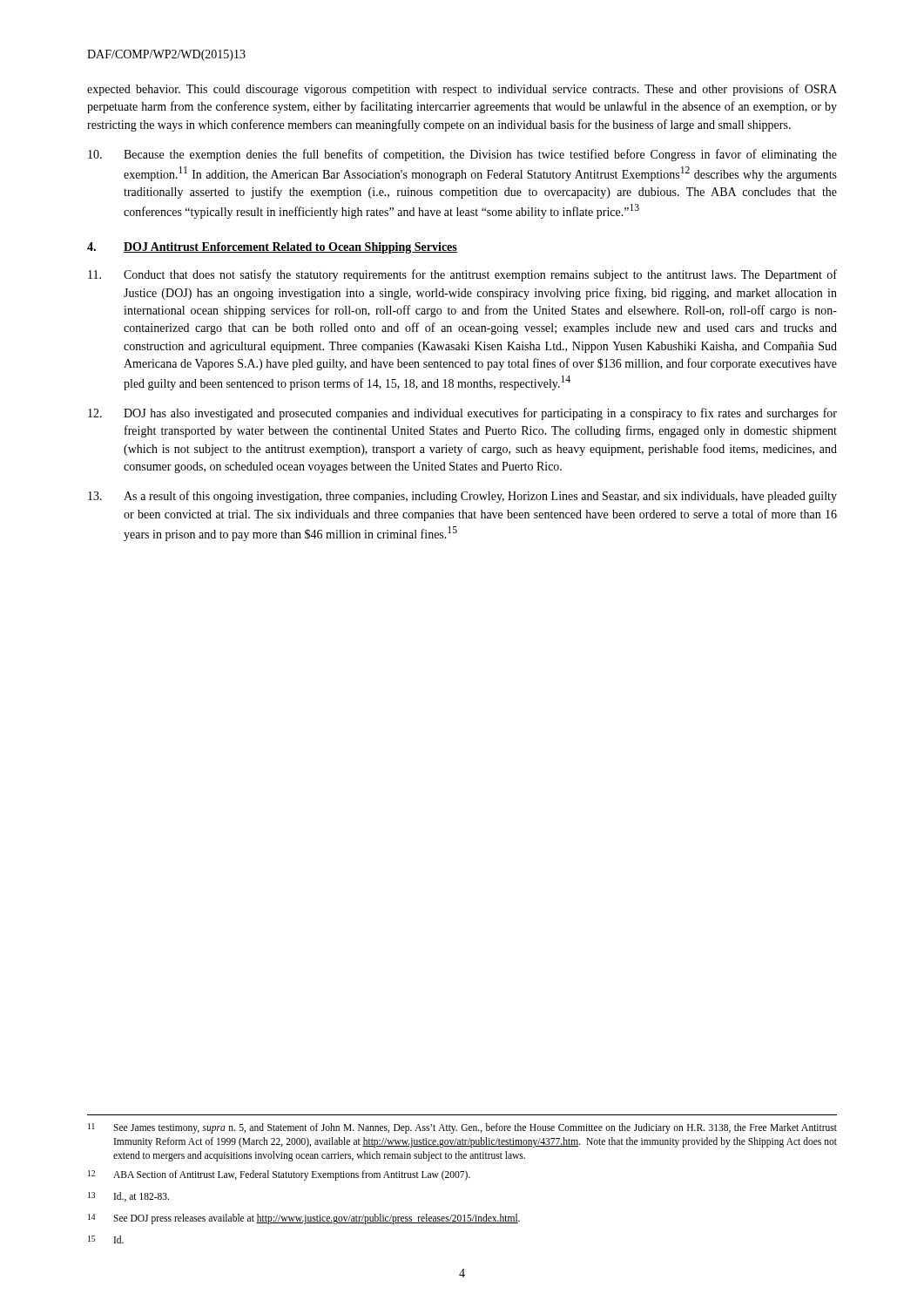Image resolution: width=924 pixels, height=1307 pixels.
Task: Point to the section header beginning "4. DOJ Antitrust"
Action: pos(462,248)
